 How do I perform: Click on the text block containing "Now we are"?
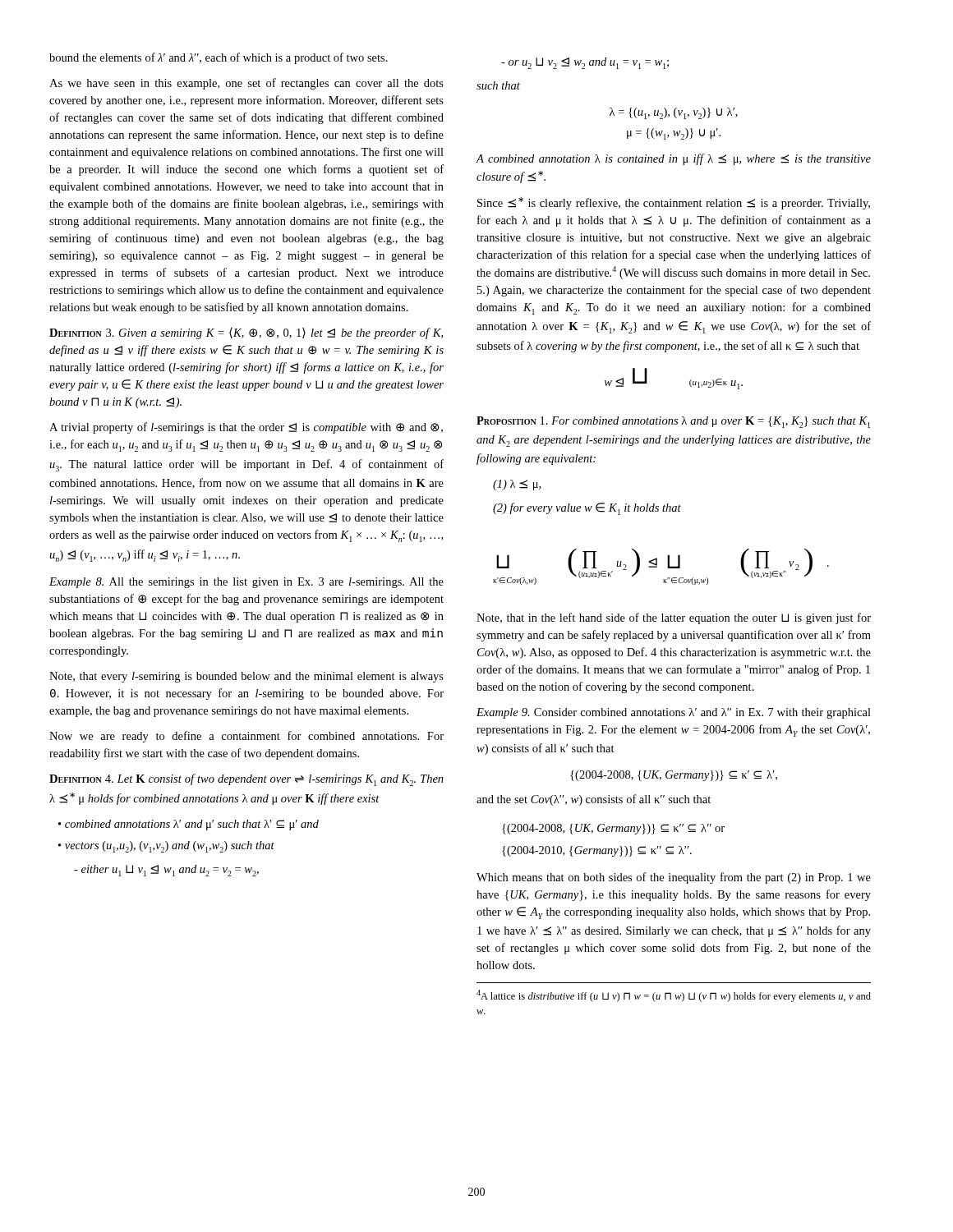pos(246,745)
